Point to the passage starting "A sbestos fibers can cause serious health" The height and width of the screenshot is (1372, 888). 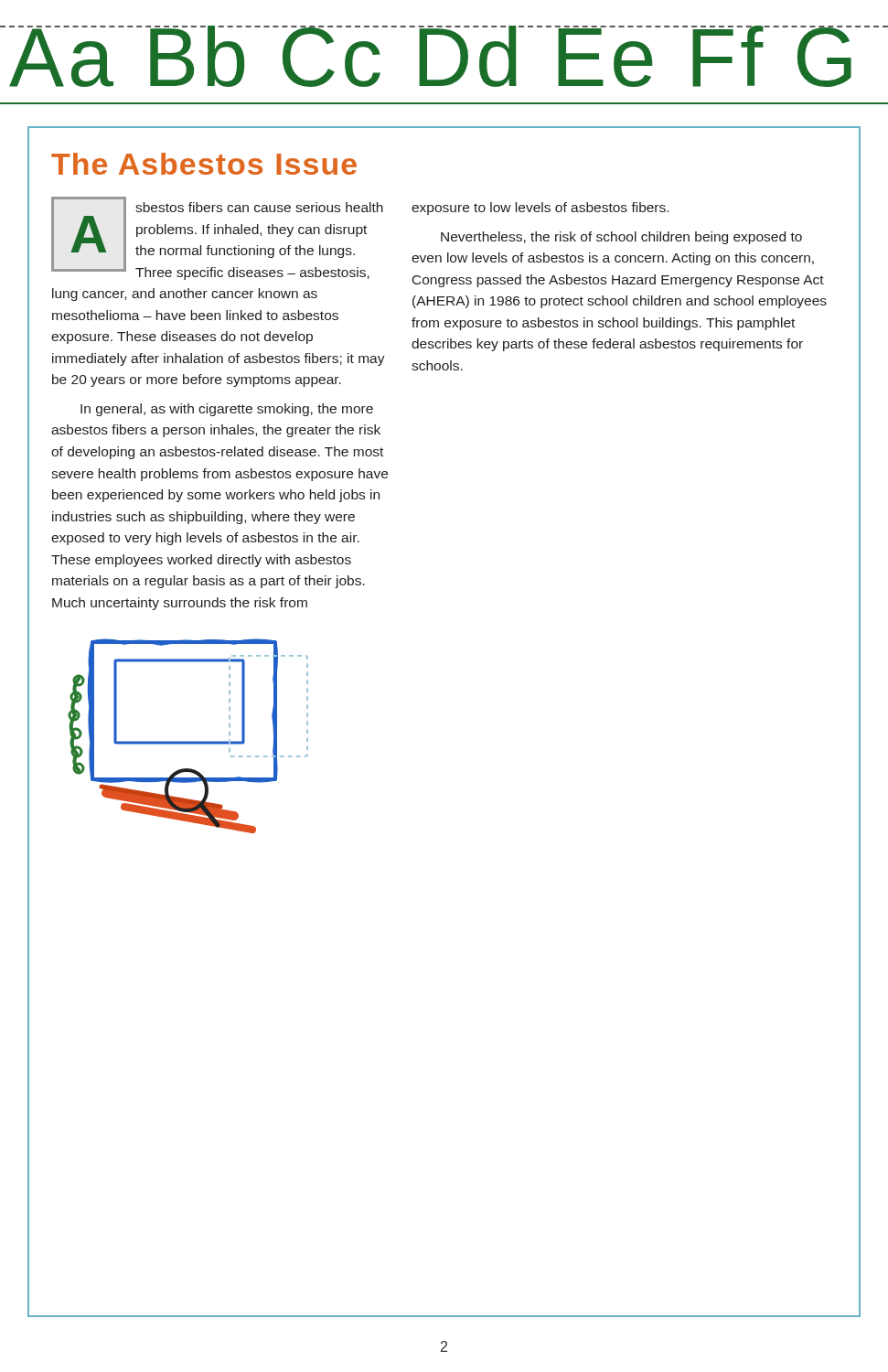[x=220, y=405]
